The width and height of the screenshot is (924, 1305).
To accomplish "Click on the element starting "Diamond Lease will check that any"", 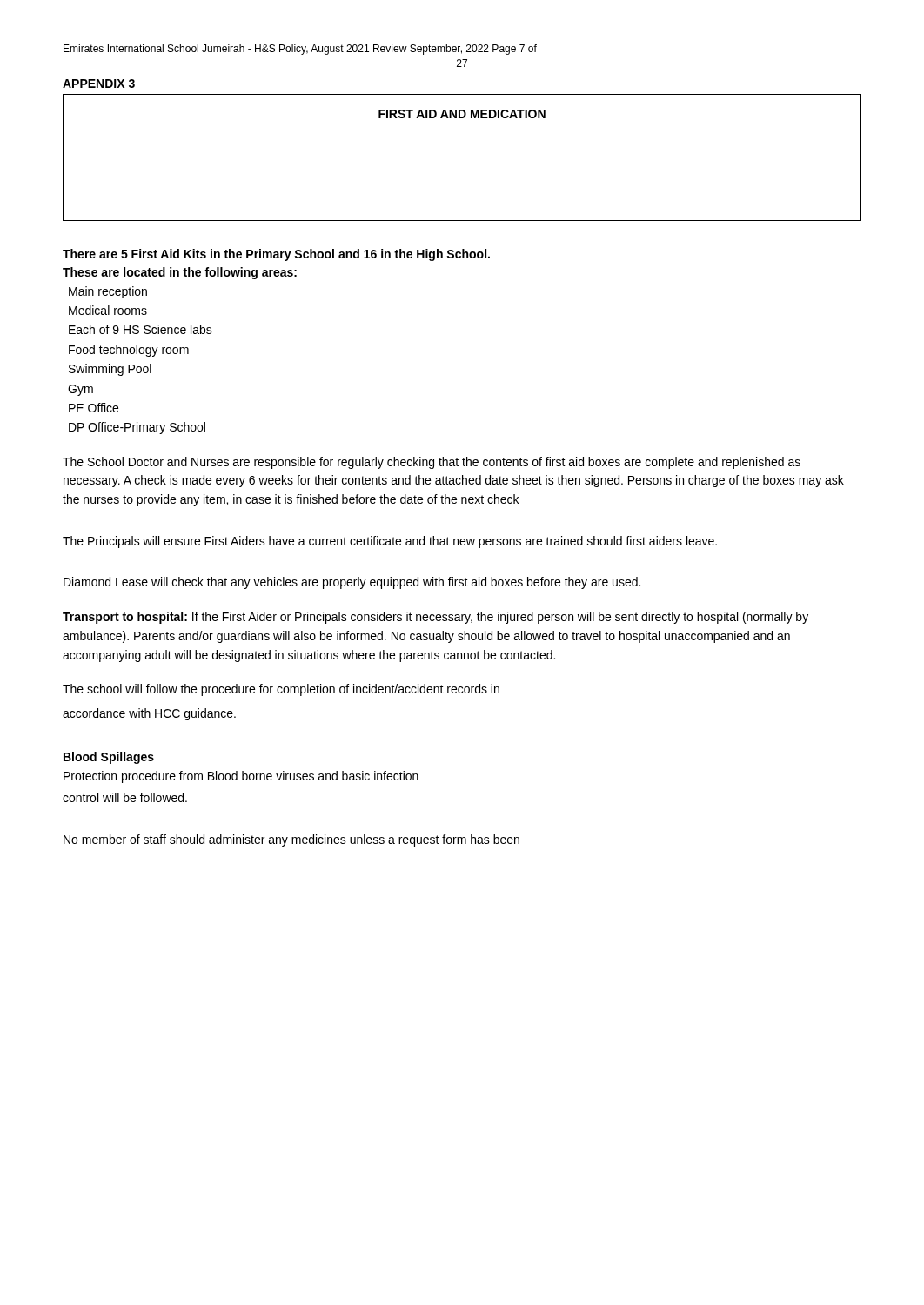I will tap(352, 582).
